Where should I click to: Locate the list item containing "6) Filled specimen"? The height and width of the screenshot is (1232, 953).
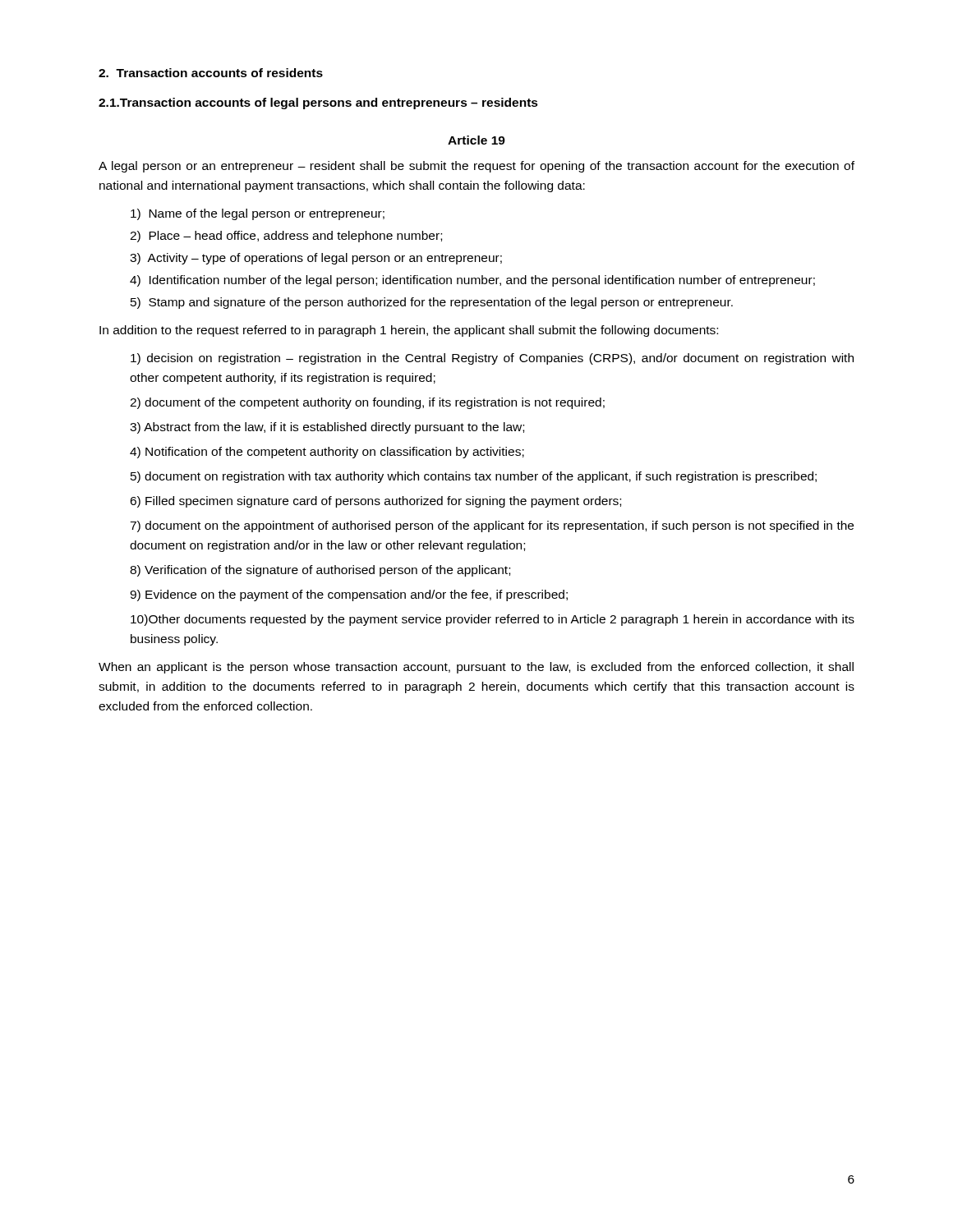click(x=376, y=501)
